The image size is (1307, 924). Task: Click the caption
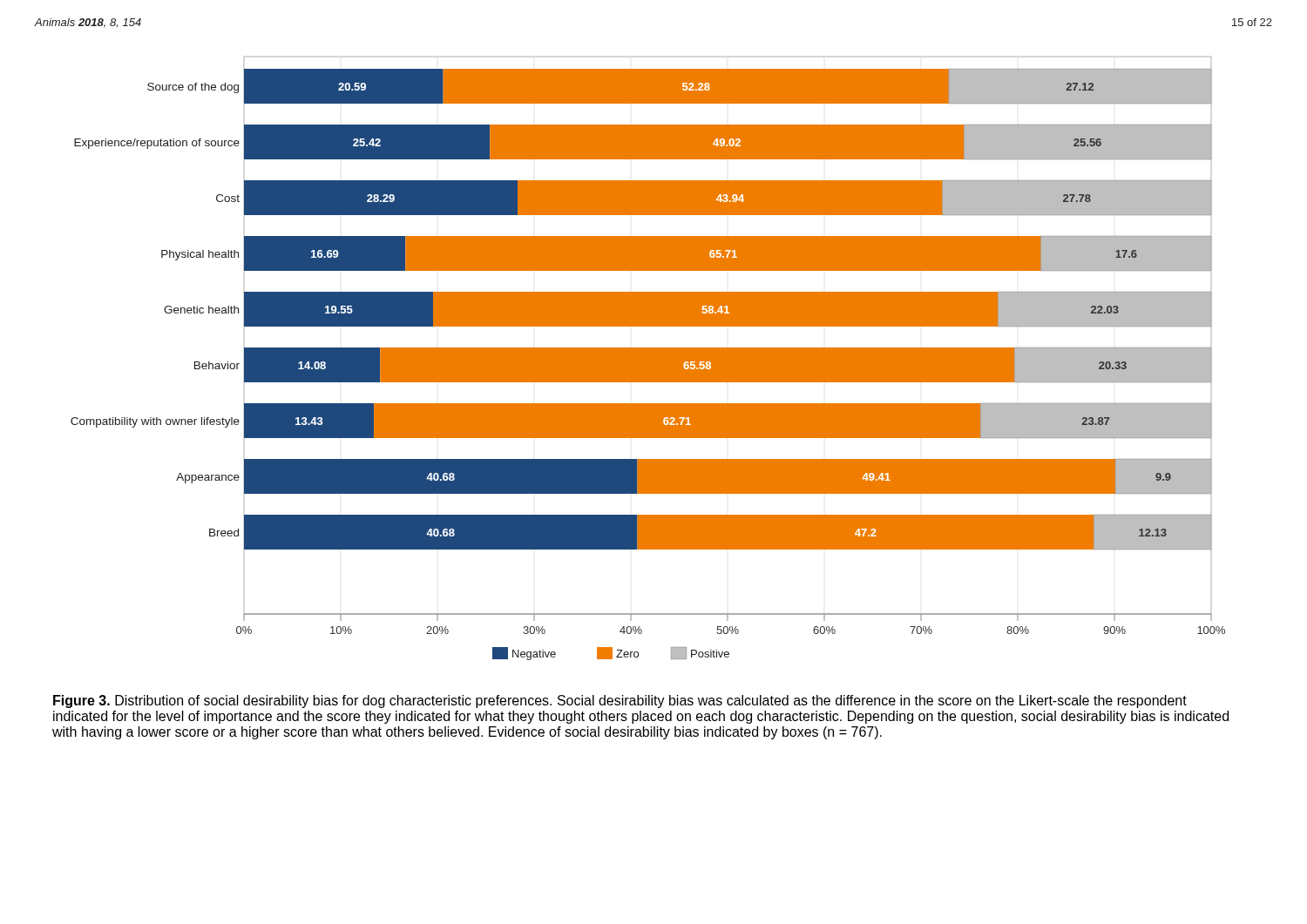tap(649, 717)
